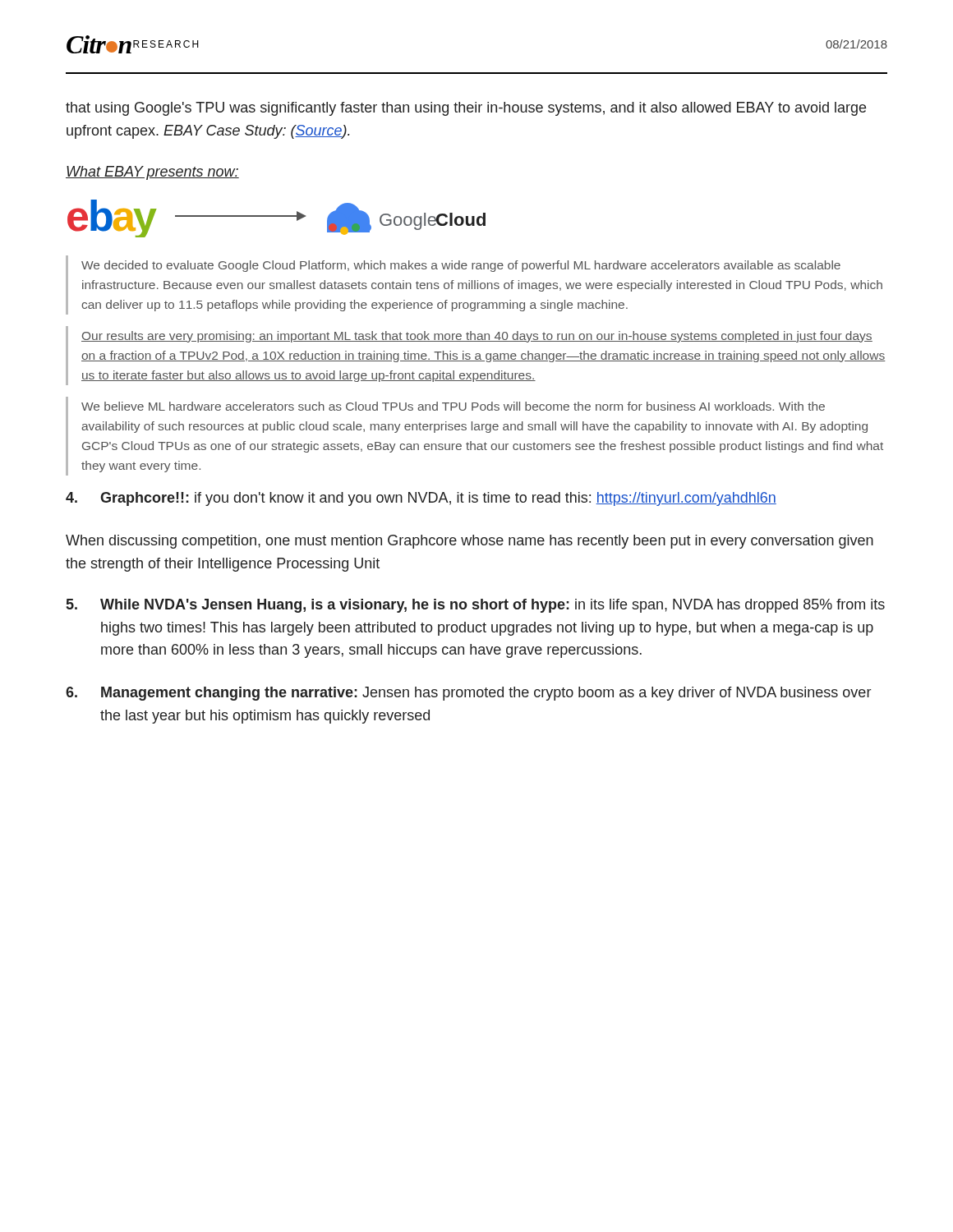The height and width of the screenshot is (1232, 953).
Task: Locate the section header with the text "What EBAY presents"
Action: [152, 171]
